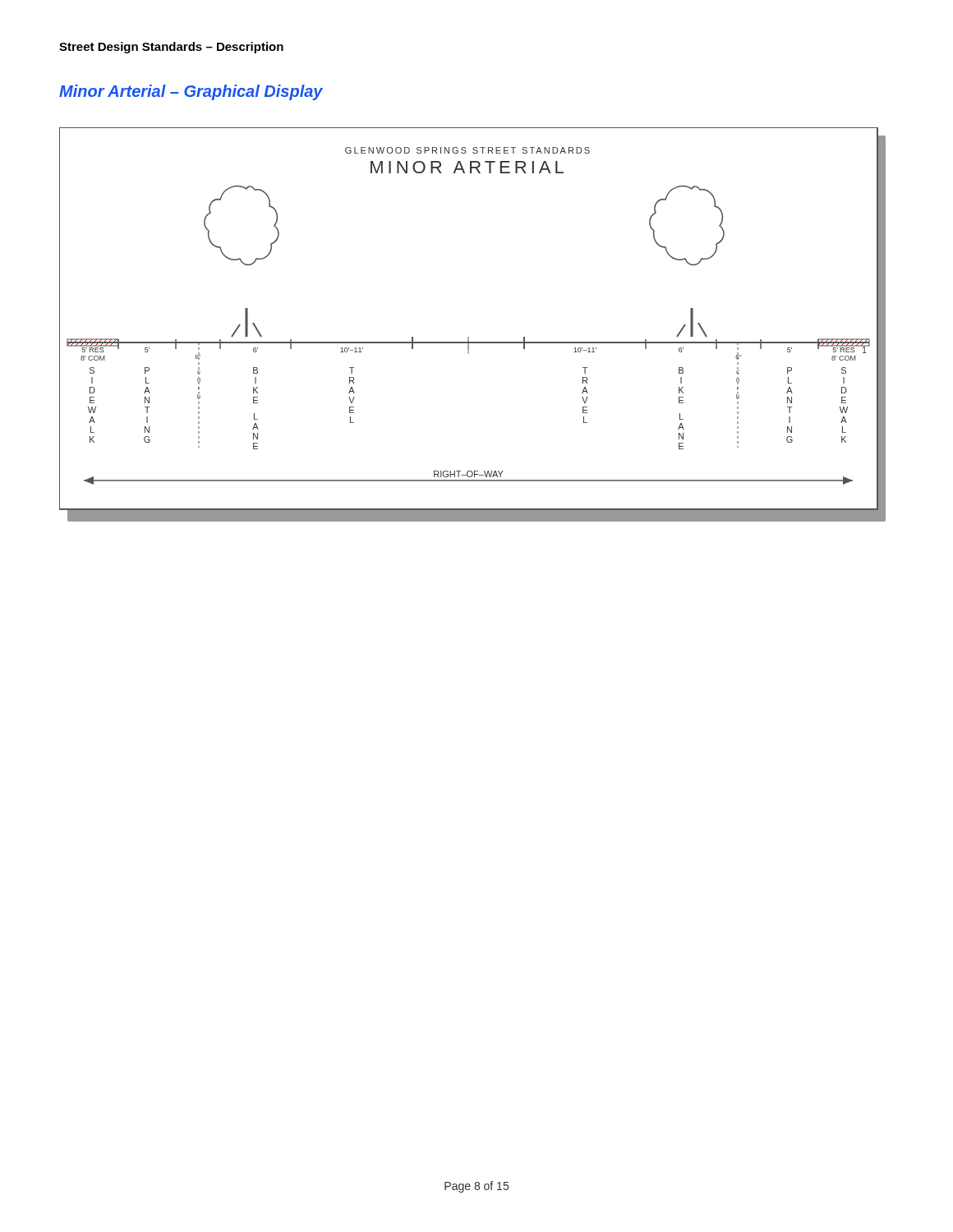
Task: Select the engineering diagram
Action: 476,329
